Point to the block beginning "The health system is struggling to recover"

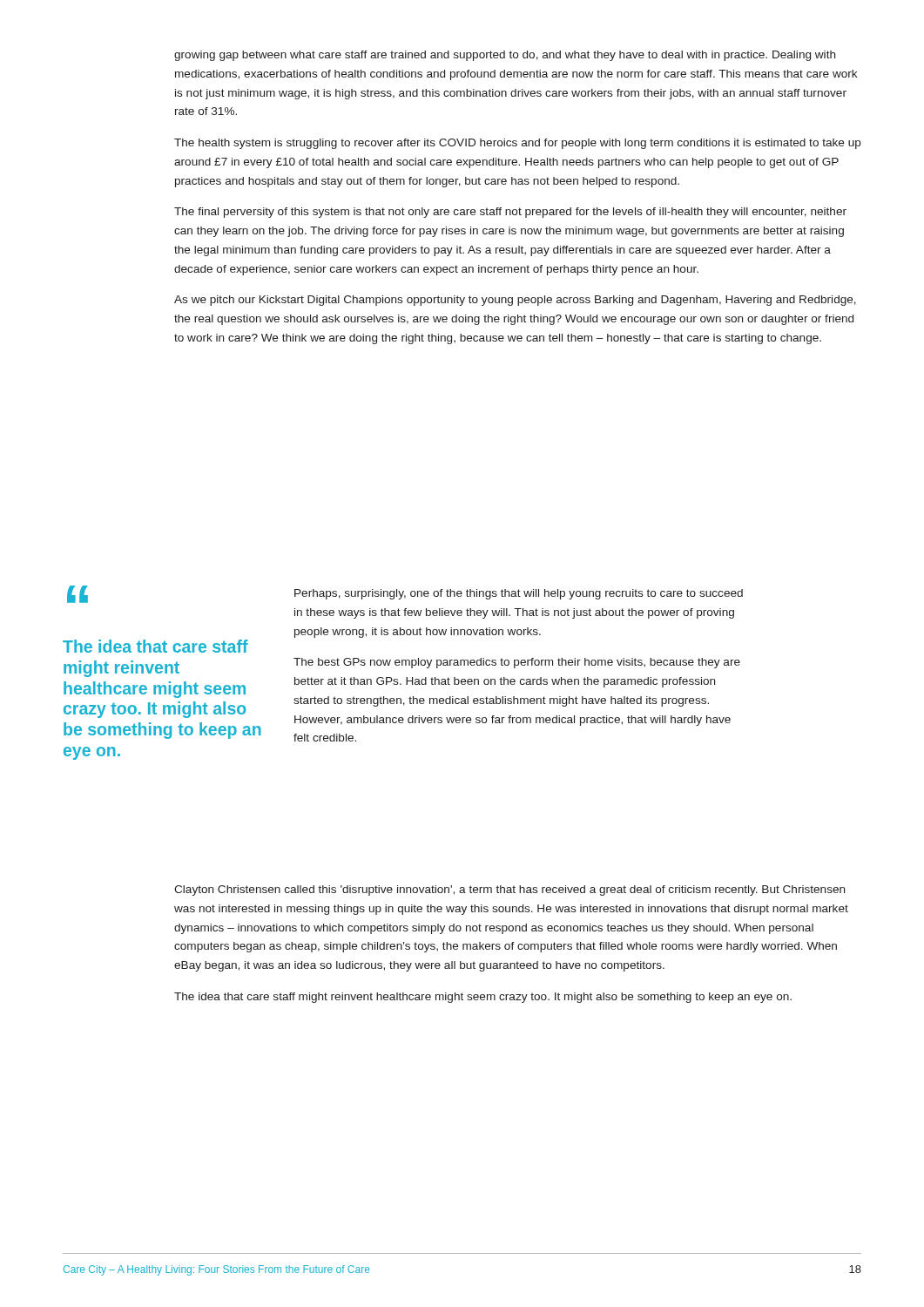click(518, 161)
